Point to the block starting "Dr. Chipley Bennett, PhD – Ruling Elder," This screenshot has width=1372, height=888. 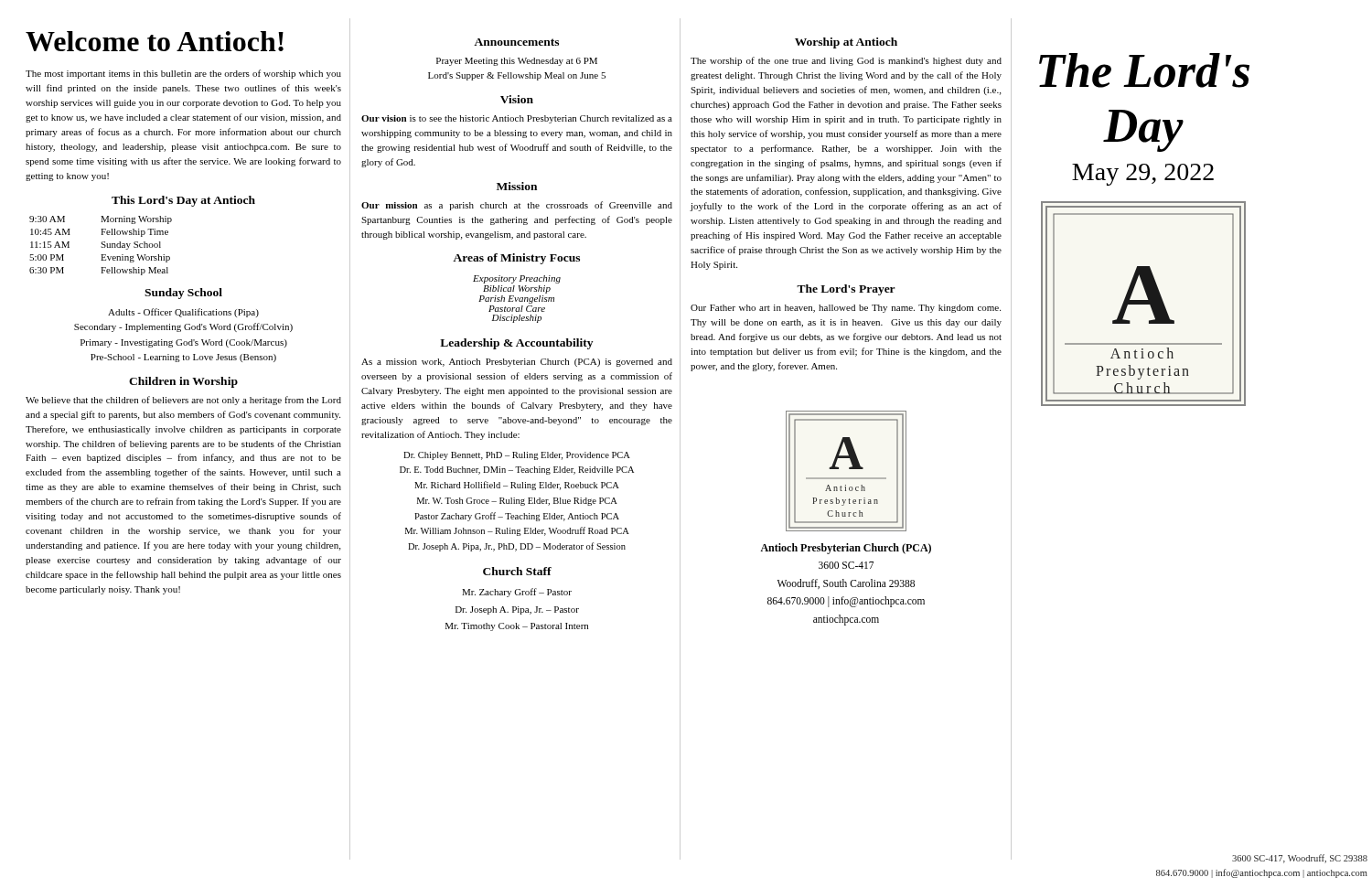click(x=517, y=501)
